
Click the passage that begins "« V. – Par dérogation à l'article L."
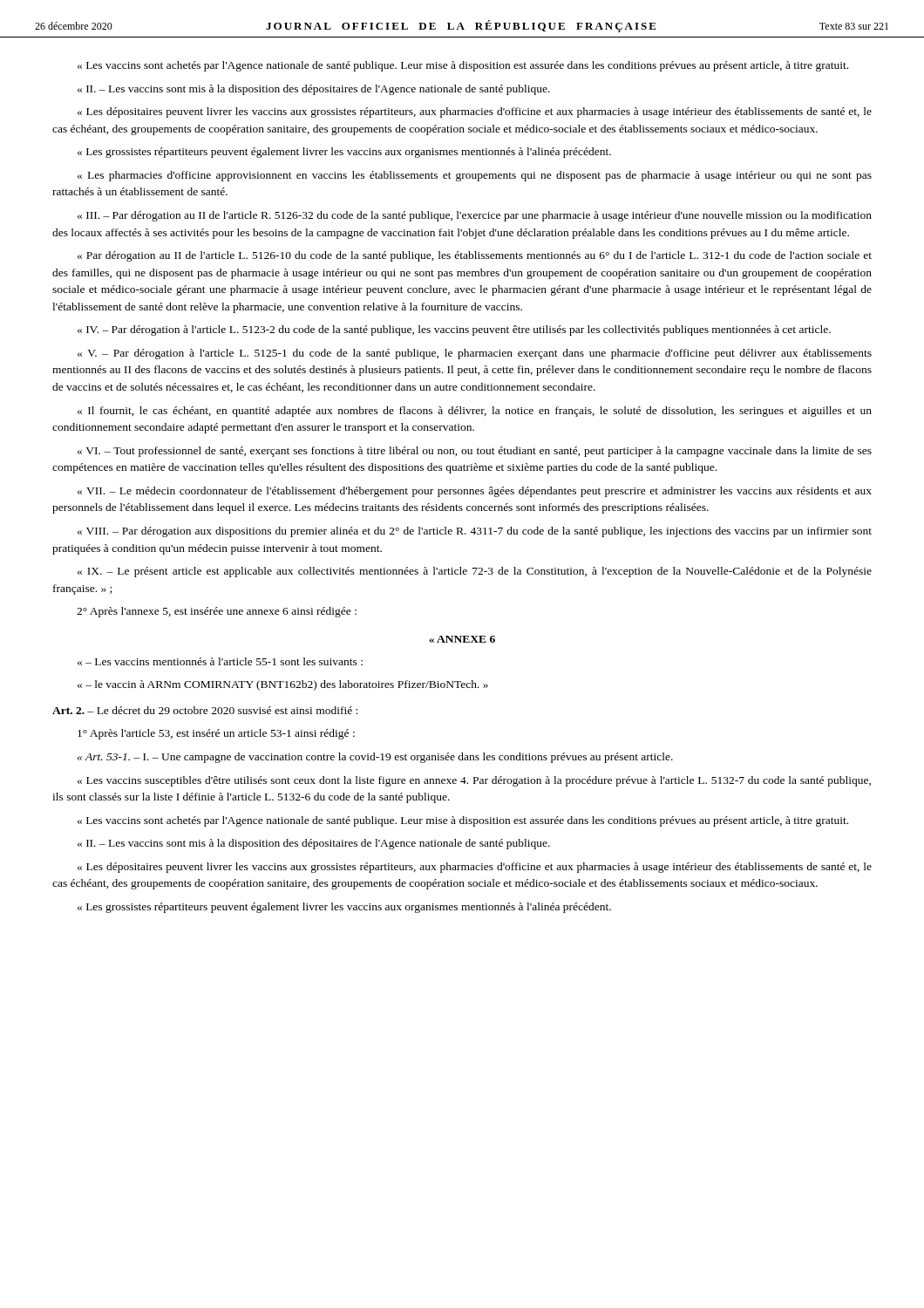point(462,370)
